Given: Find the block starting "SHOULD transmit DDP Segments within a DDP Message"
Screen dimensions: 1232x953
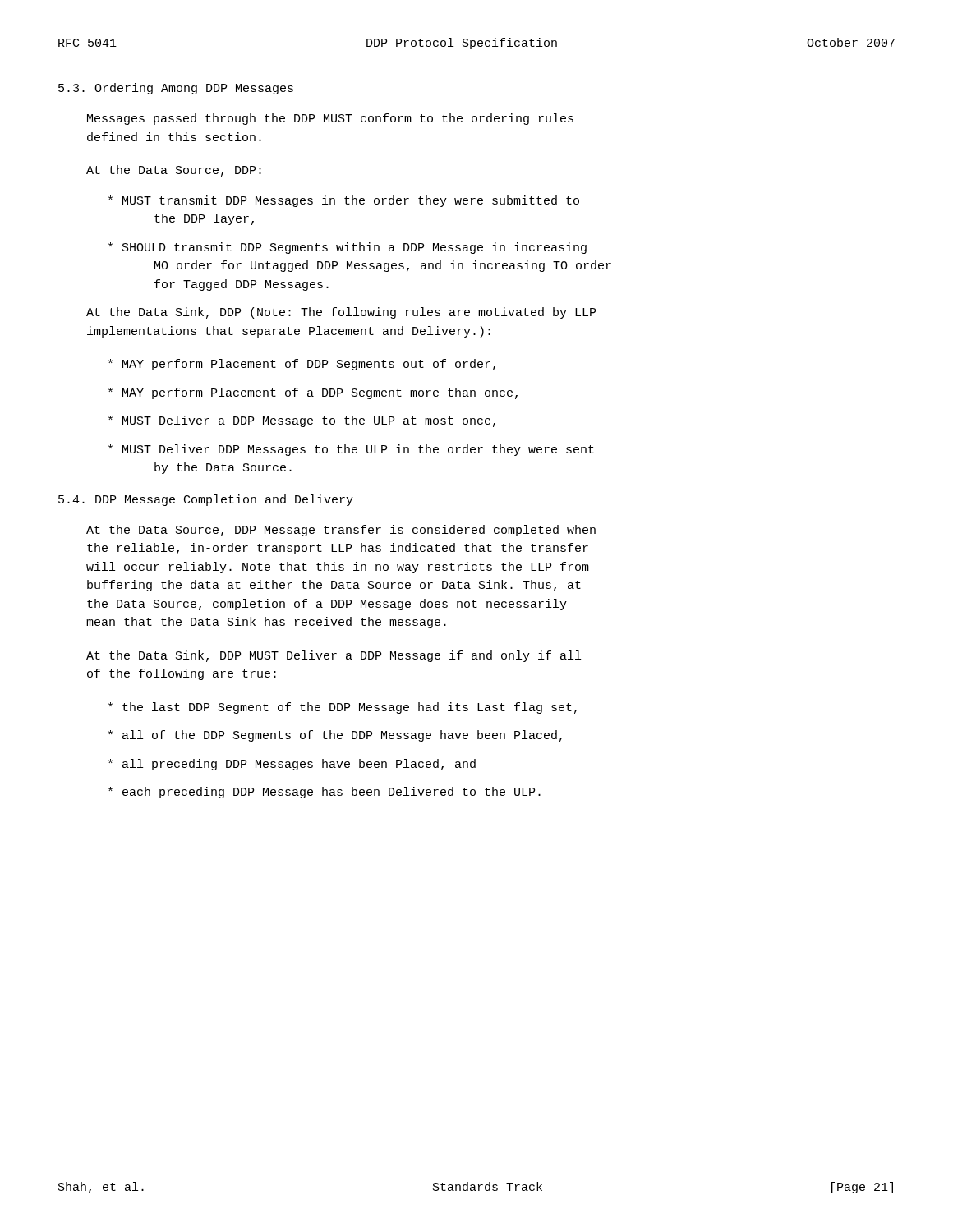Looking at the screenshot, I should [x=372, y=267].
